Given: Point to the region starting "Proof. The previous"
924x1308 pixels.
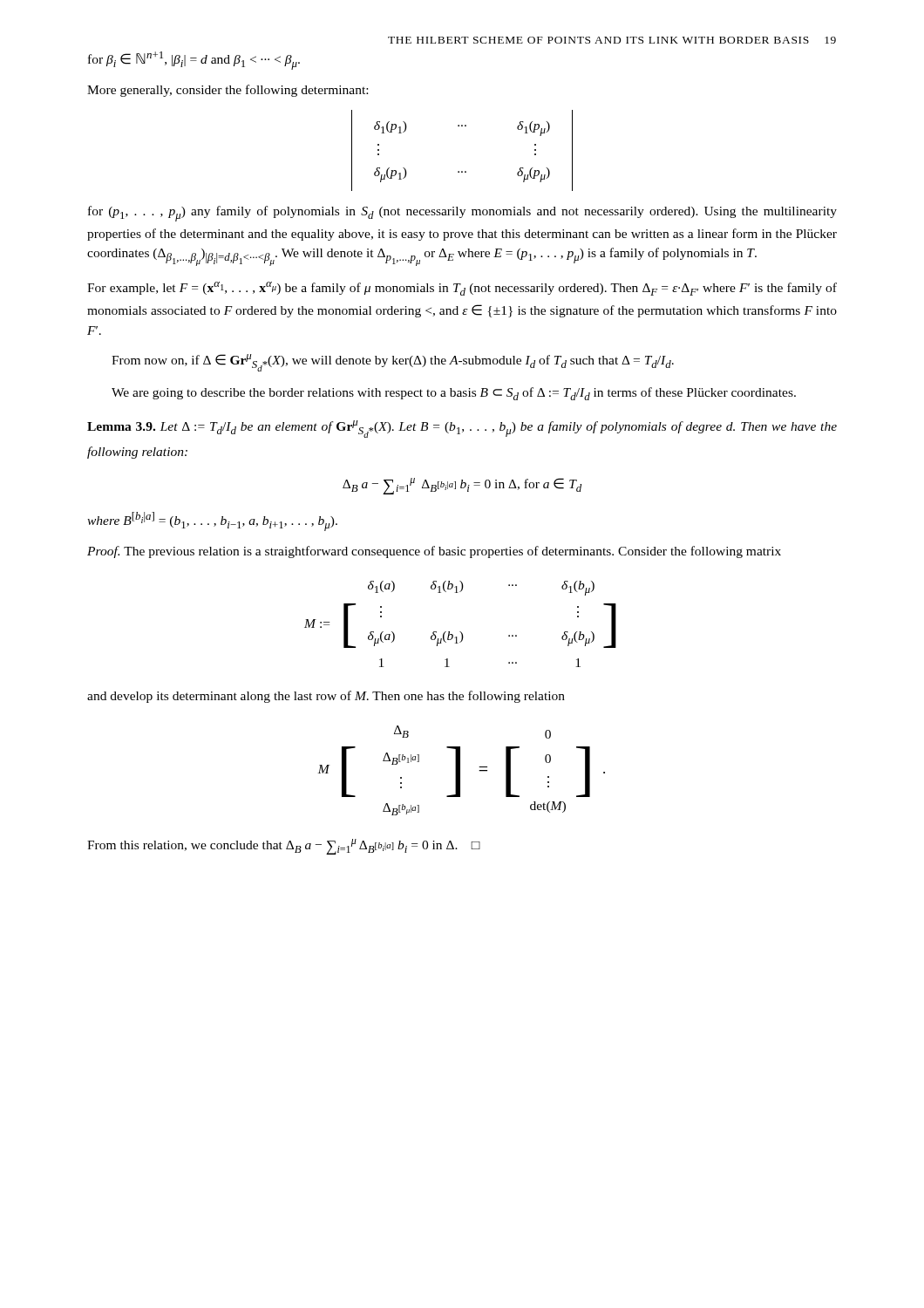Looking at the screenshot, I should 462,551.
